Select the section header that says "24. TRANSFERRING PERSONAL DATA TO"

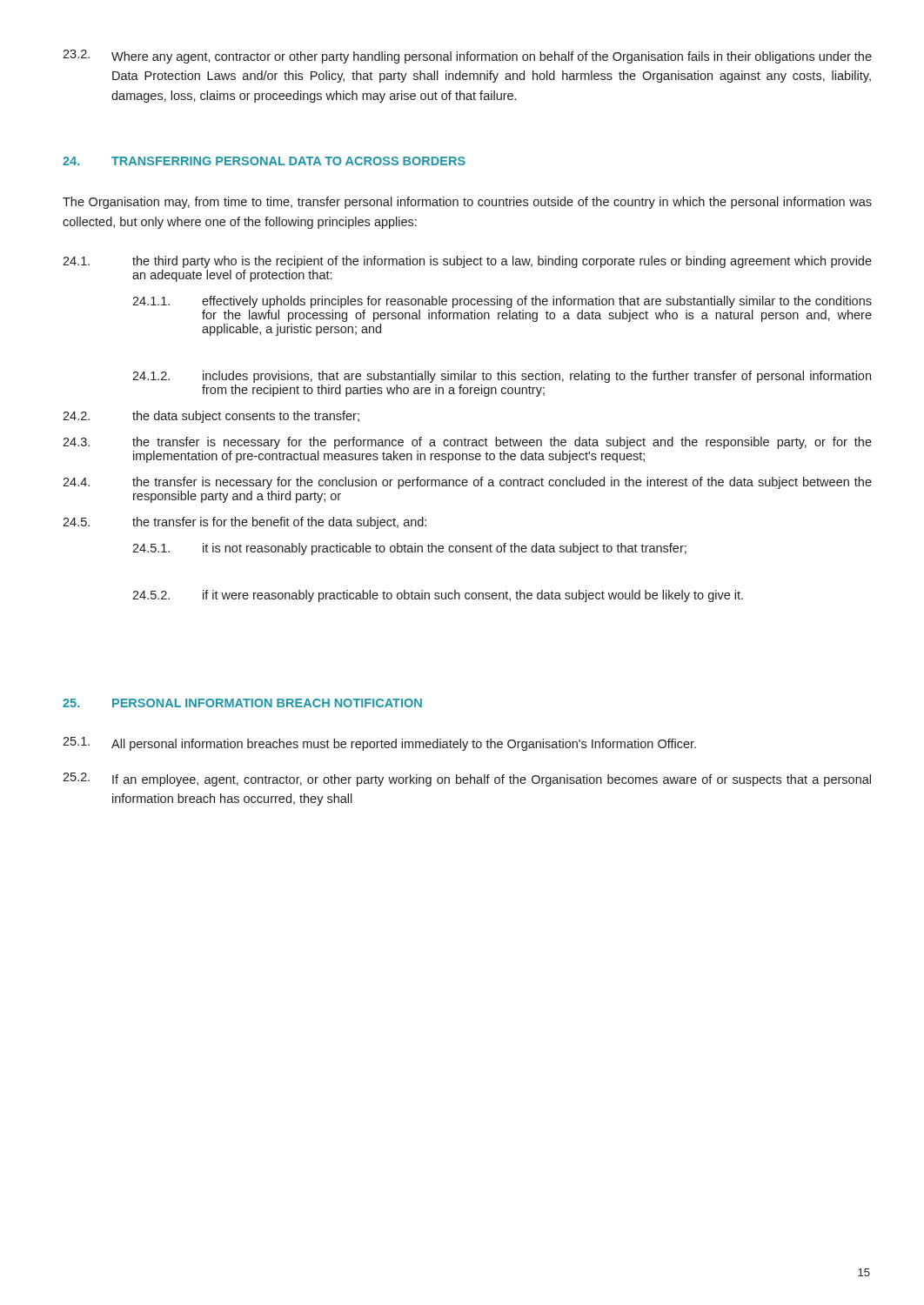click(264, 161)
